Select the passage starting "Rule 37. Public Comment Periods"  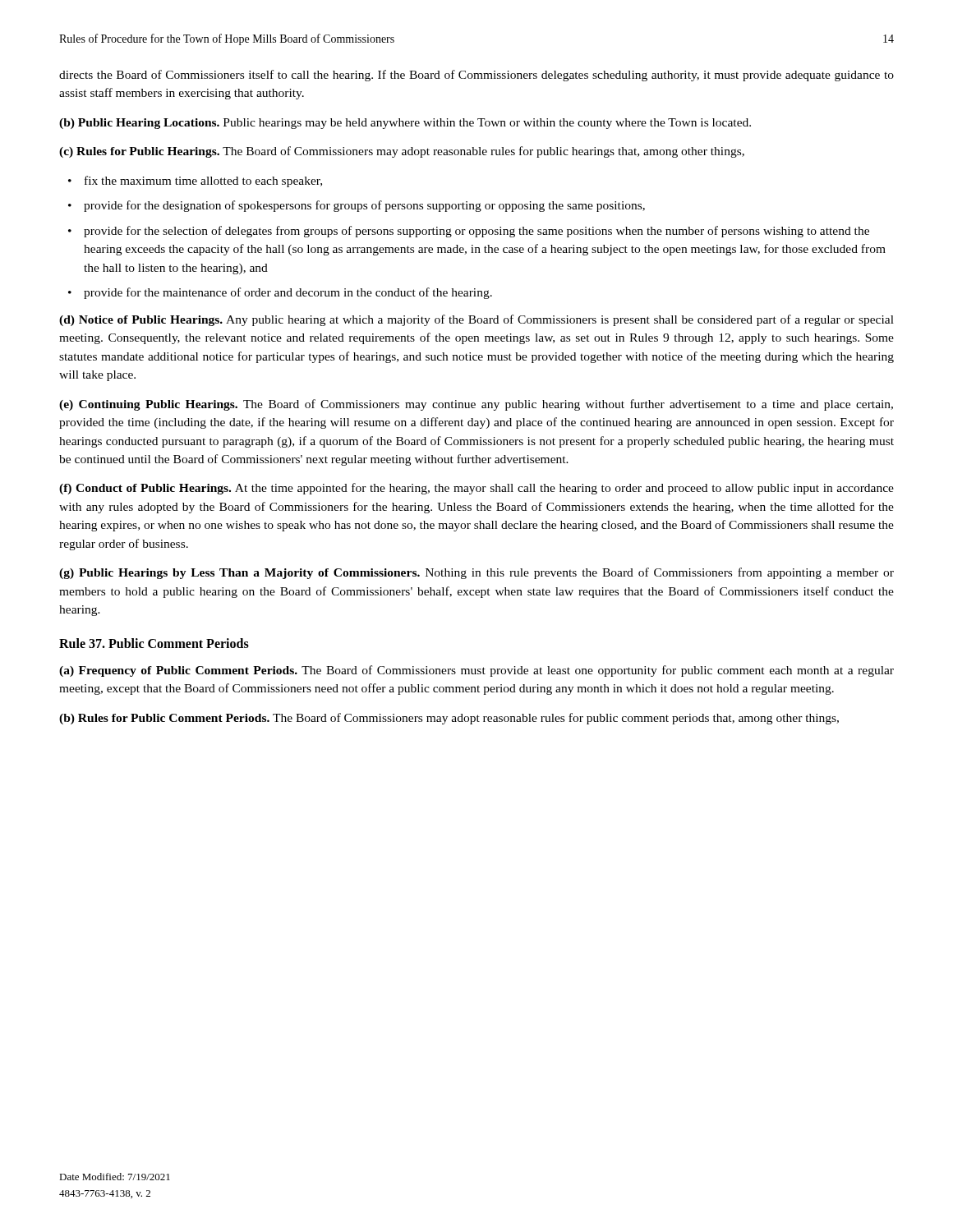click(154, 643)
